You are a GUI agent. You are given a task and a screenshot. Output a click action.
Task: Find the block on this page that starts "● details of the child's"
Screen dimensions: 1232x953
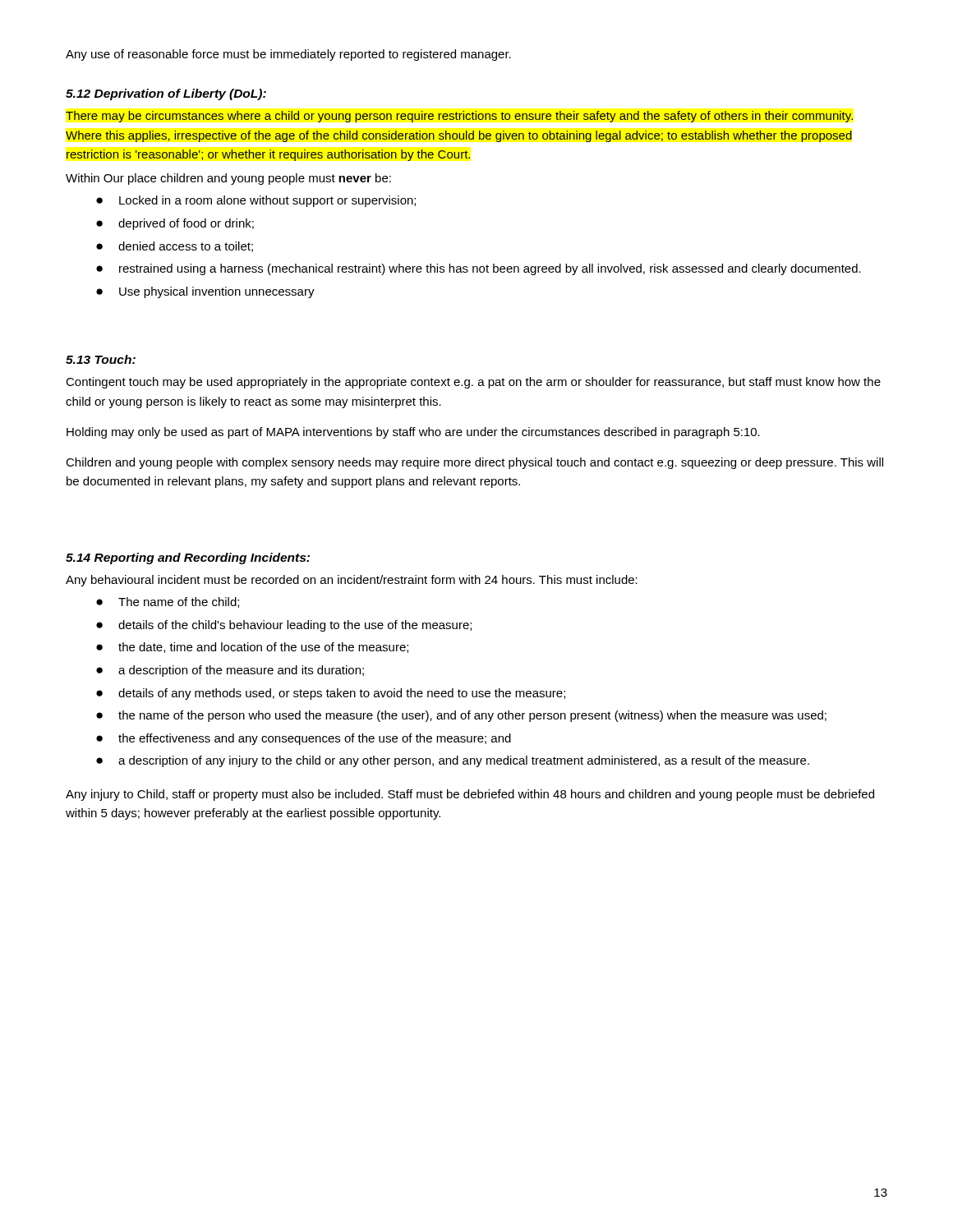click(x=476, y=625)
